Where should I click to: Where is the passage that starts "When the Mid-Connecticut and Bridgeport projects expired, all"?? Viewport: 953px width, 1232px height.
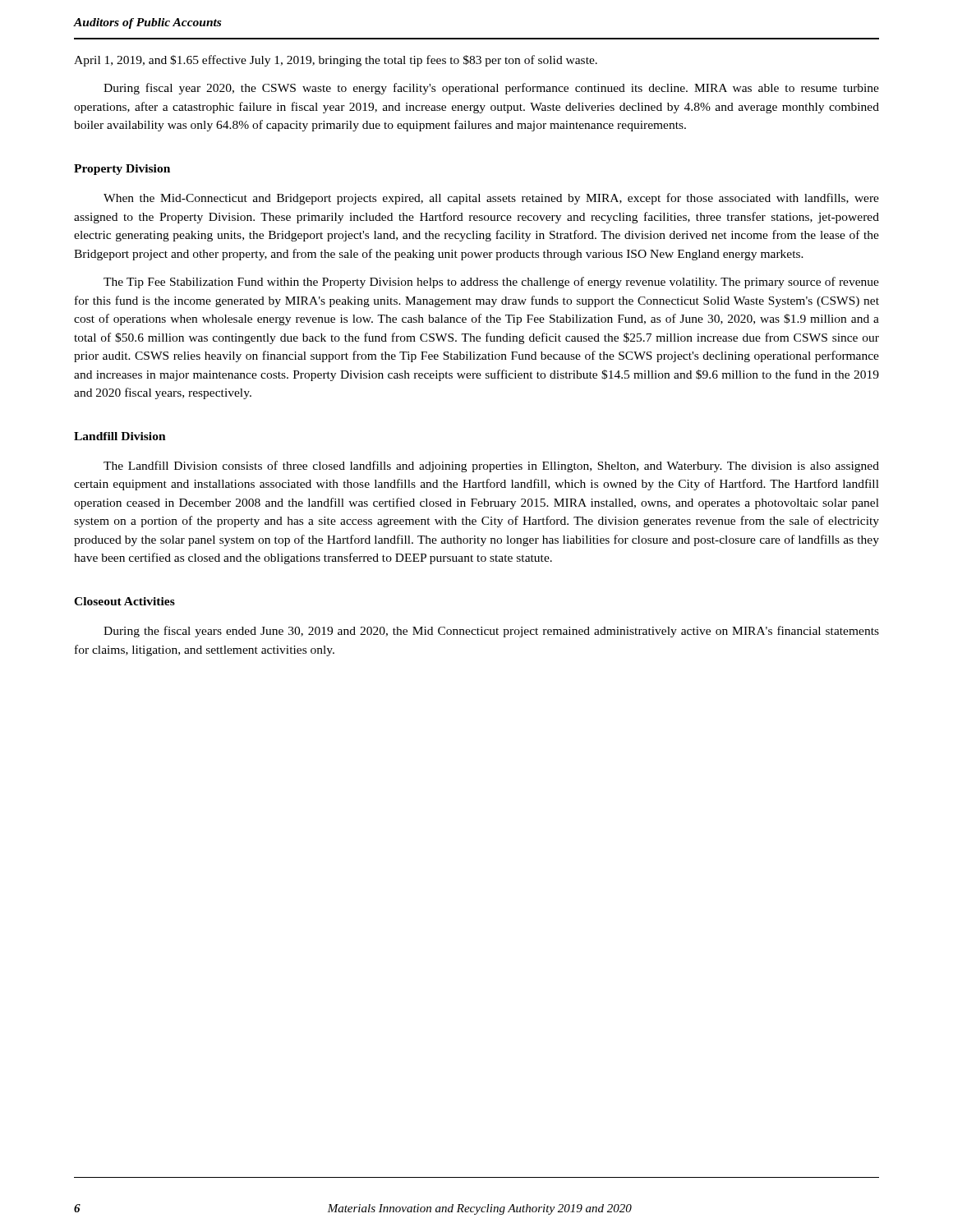click(x=476, y=226)
